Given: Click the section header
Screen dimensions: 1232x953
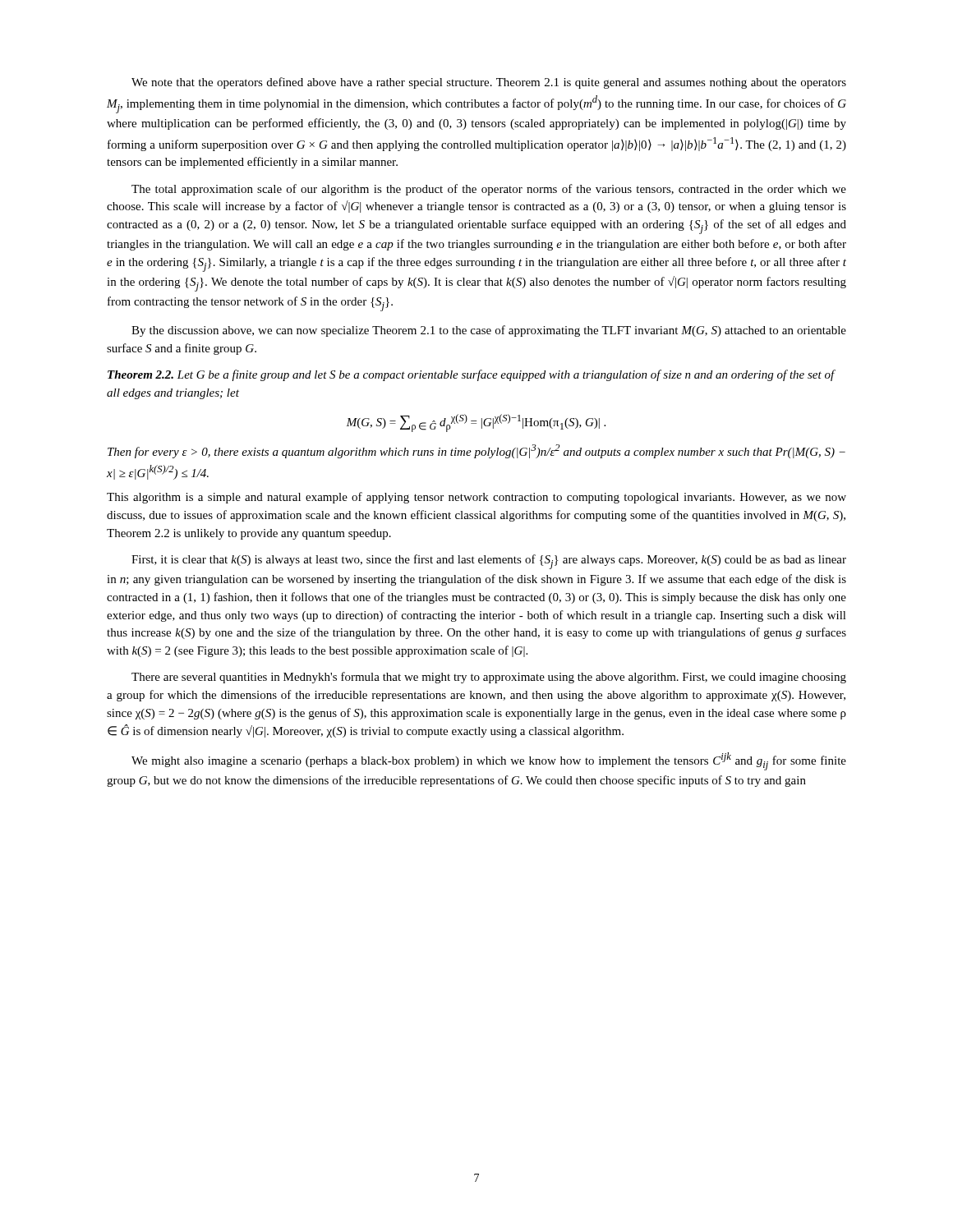Looking at the screenshot, I should (x=470, y=383).
